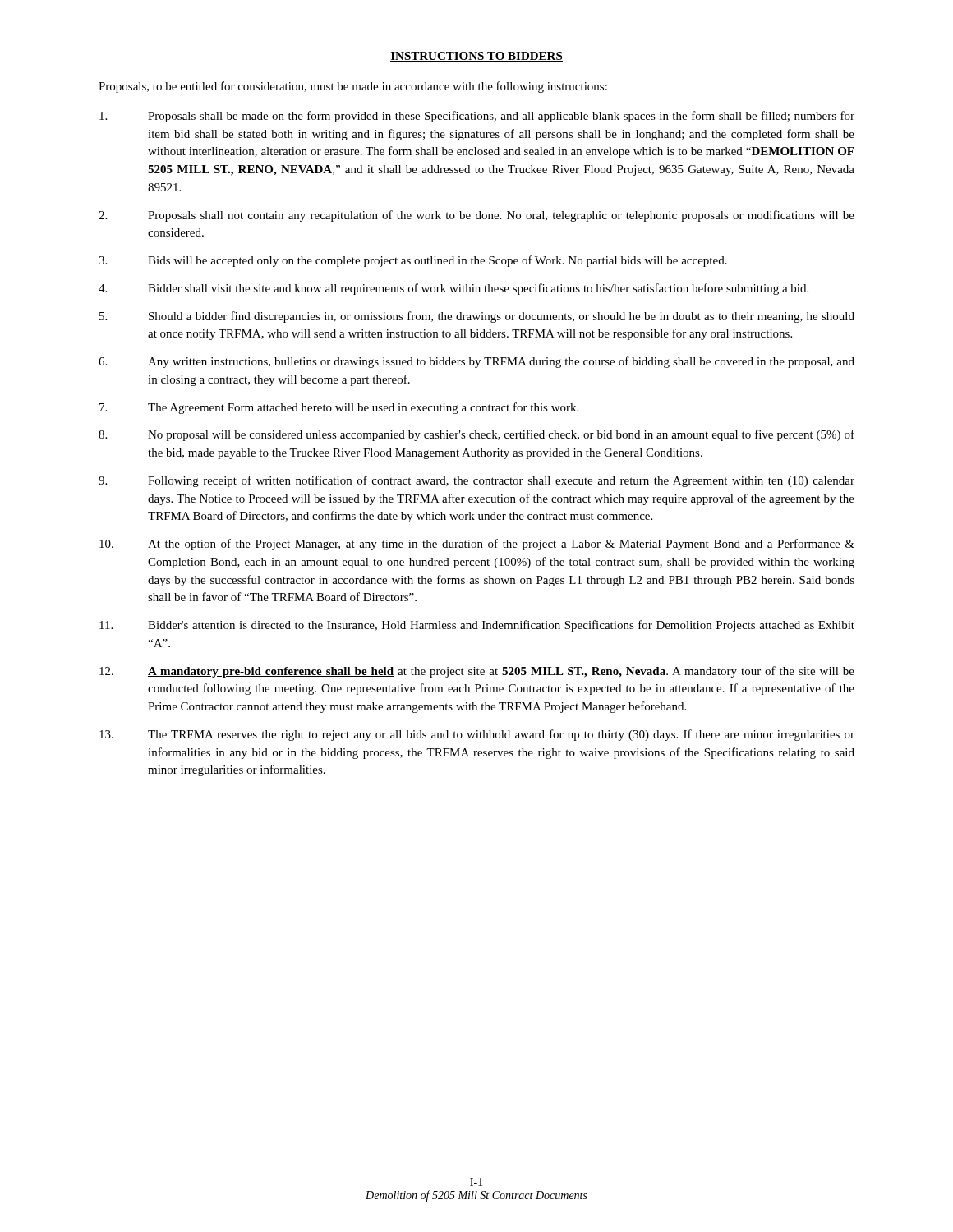Locate the list item with the text "10. At the option of the"
Screen dimensions: 1232x953
pos(476,571)
